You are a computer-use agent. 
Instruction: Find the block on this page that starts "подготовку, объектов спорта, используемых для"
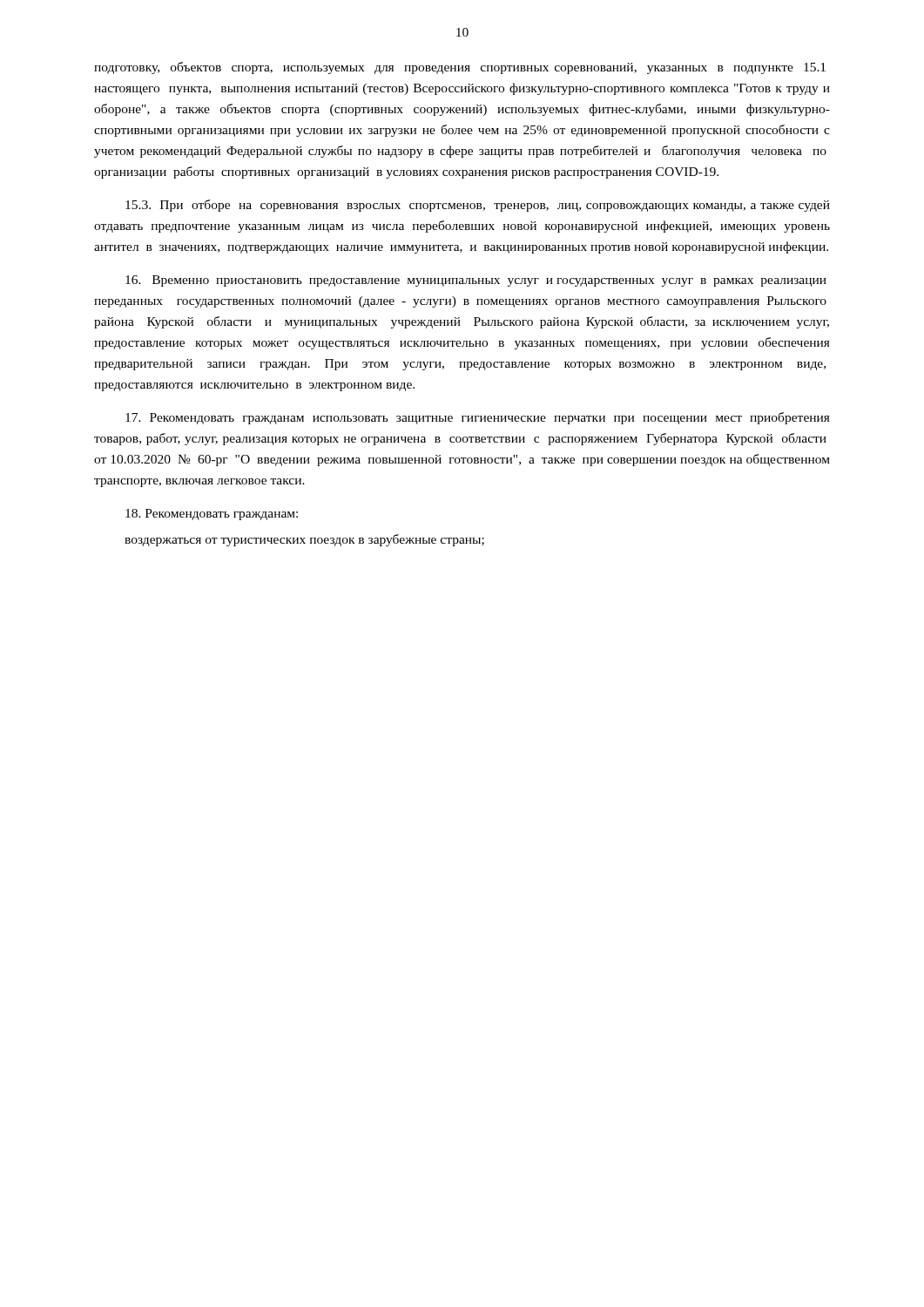(x=462, y=119)
